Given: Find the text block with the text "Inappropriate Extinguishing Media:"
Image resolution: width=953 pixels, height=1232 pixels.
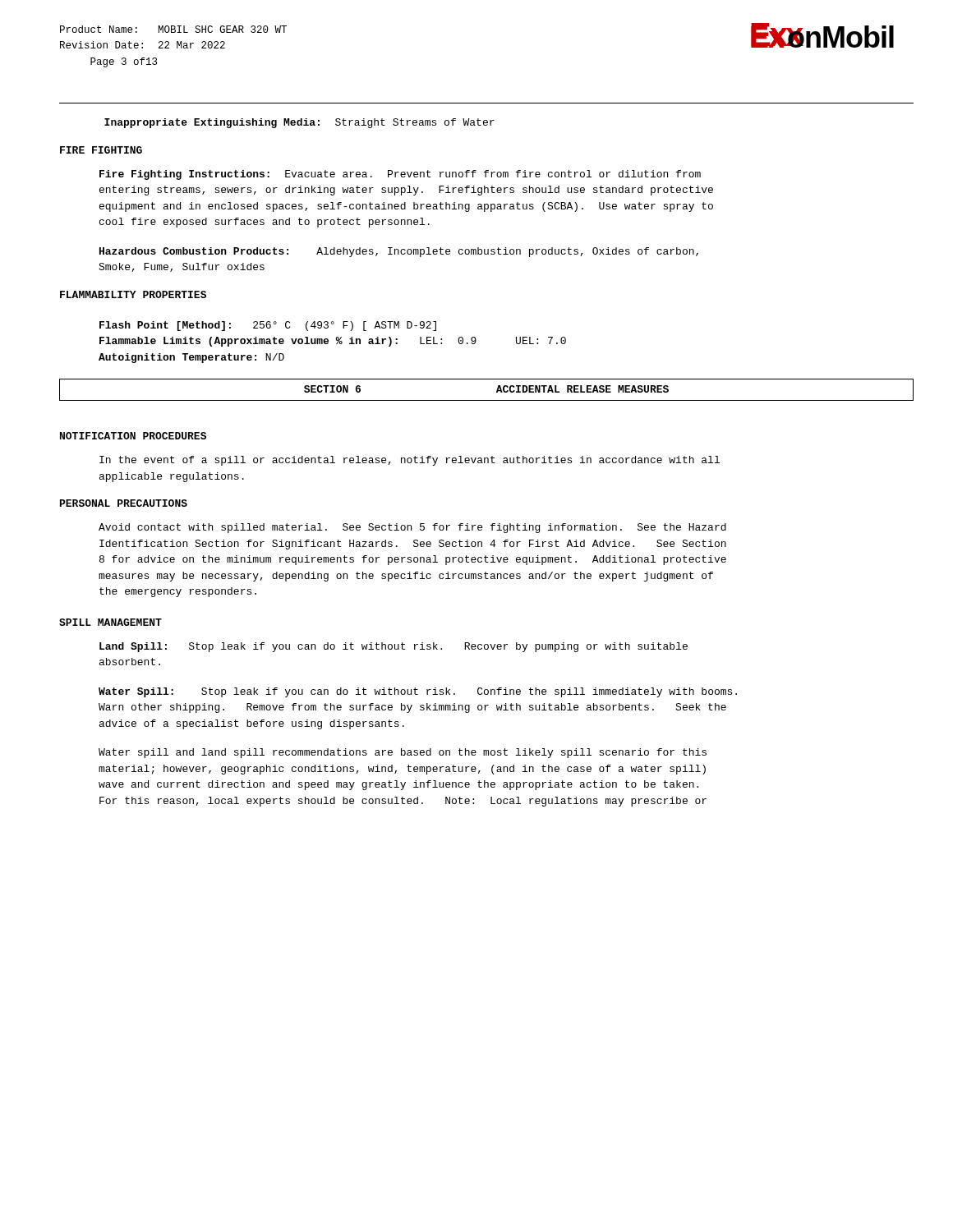Looking at the screenshot, I should click(x=277, y=123).
